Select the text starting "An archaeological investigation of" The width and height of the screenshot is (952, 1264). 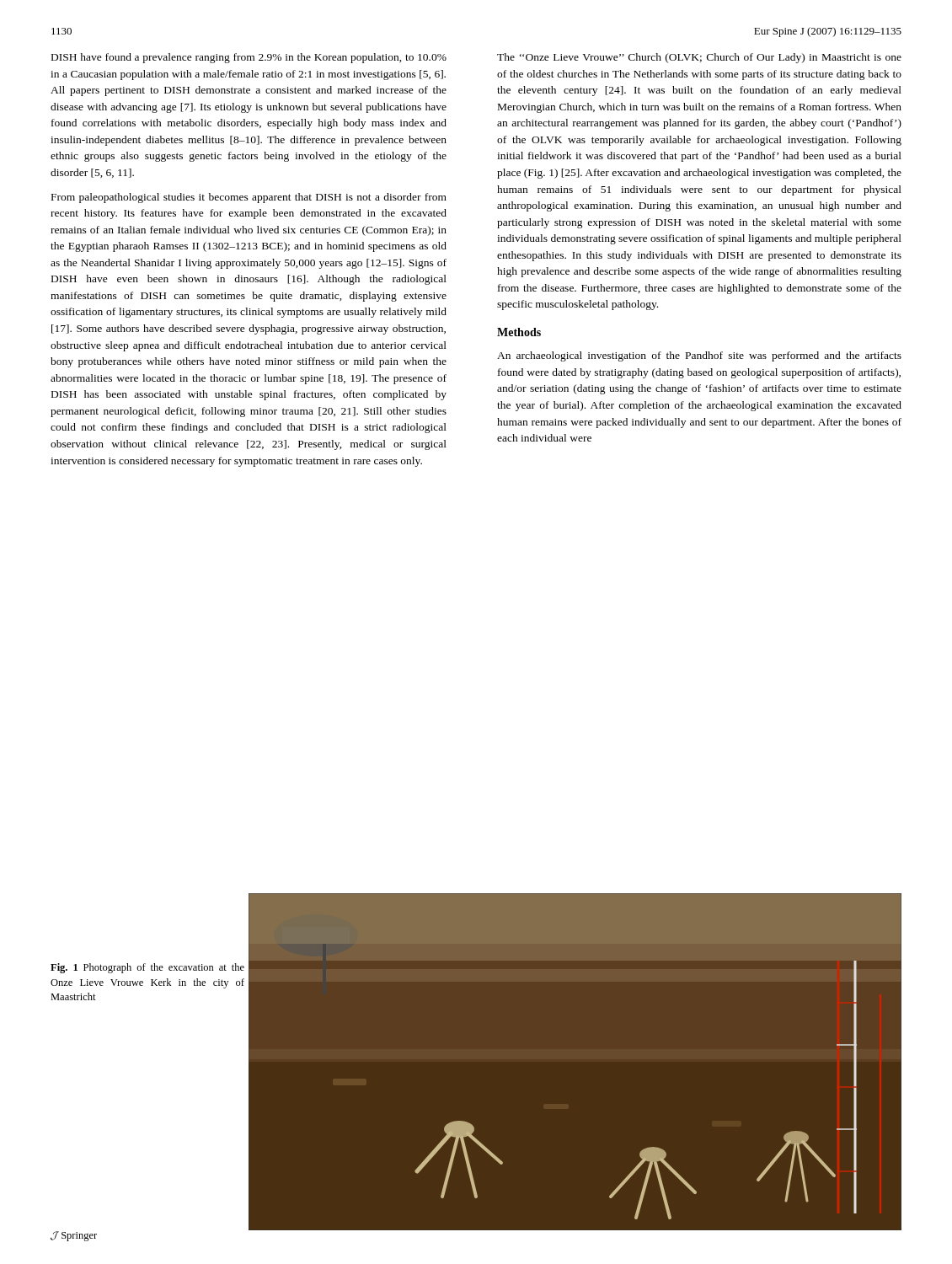[699, 397]
